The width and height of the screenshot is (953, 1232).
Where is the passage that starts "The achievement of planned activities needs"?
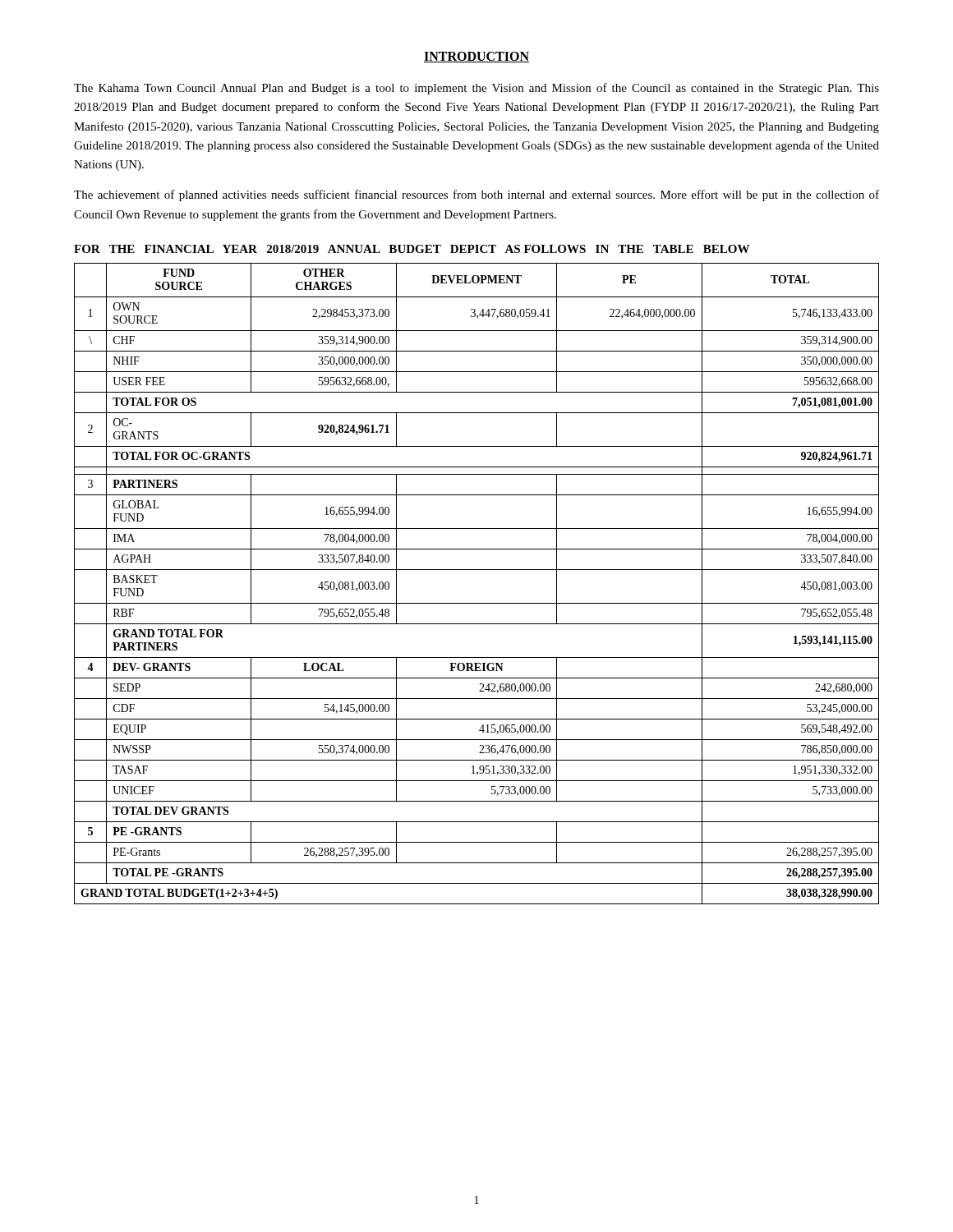coord(476,204)
